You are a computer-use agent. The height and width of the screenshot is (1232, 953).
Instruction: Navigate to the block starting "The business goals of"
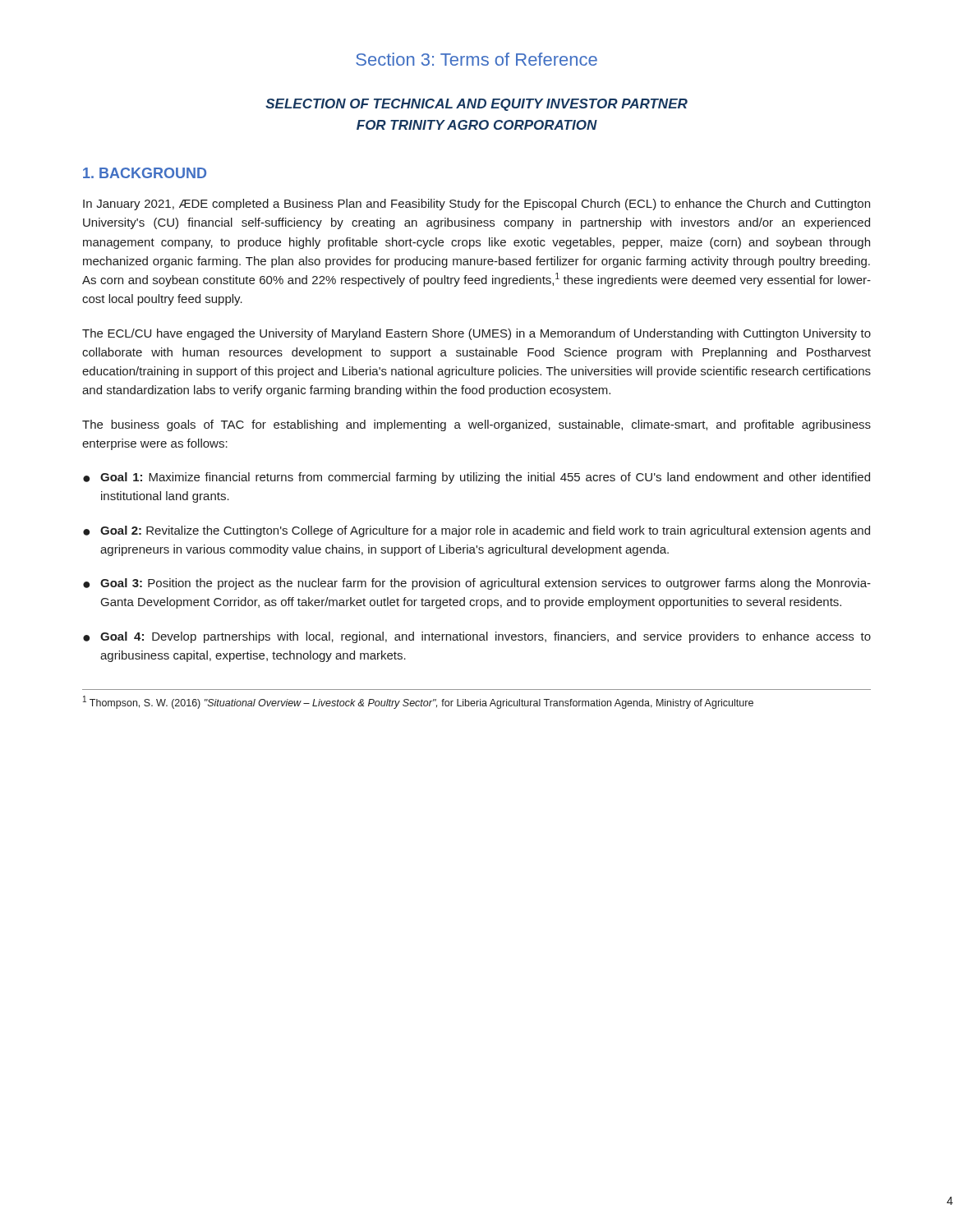[x=476, y=433]
